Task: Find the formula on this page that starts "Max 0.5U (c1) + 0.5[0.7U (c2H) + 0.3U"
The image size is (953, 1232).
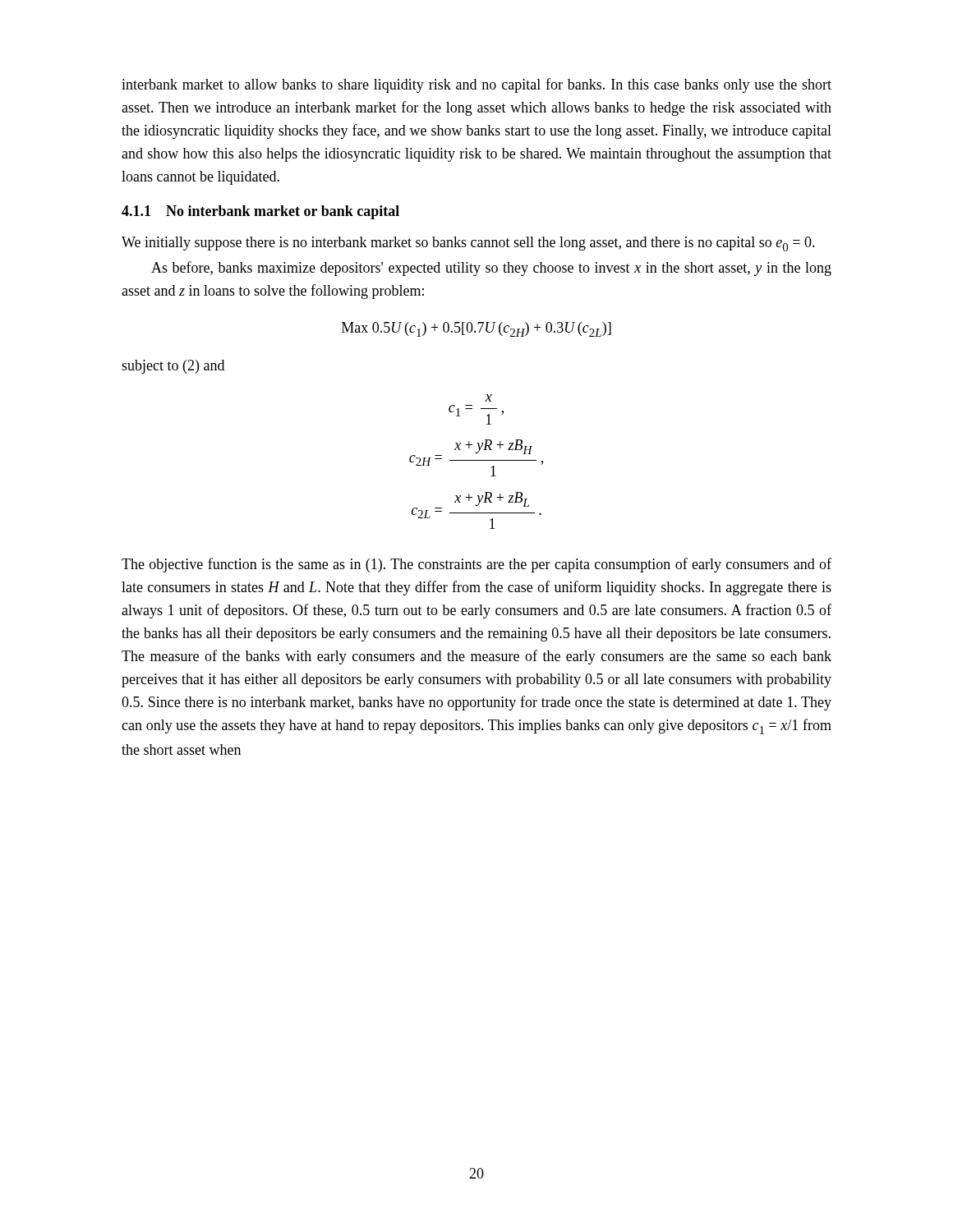Action: coord(476,329)
